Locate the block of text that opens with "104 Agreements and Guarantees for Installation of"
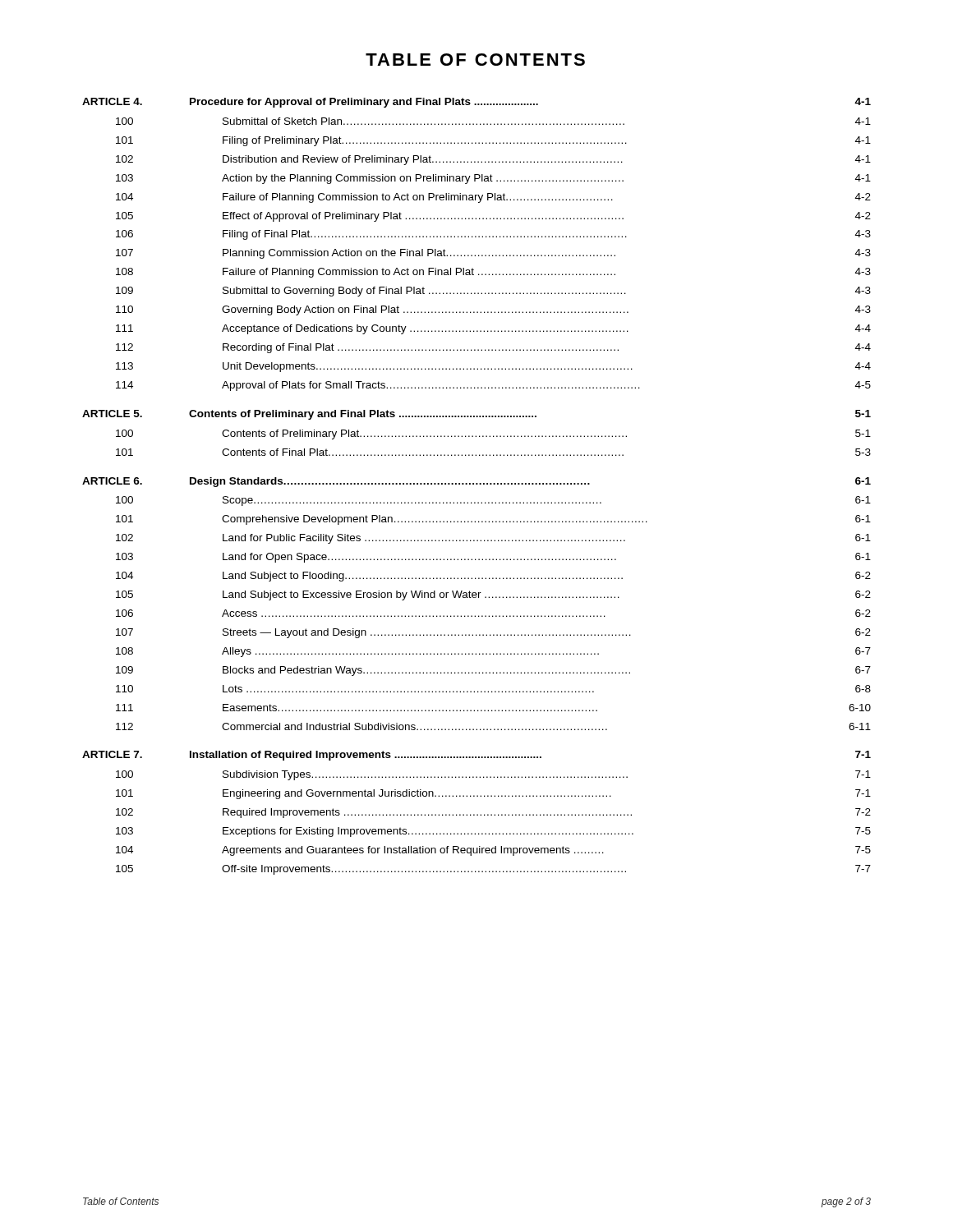 click(476, 851)
